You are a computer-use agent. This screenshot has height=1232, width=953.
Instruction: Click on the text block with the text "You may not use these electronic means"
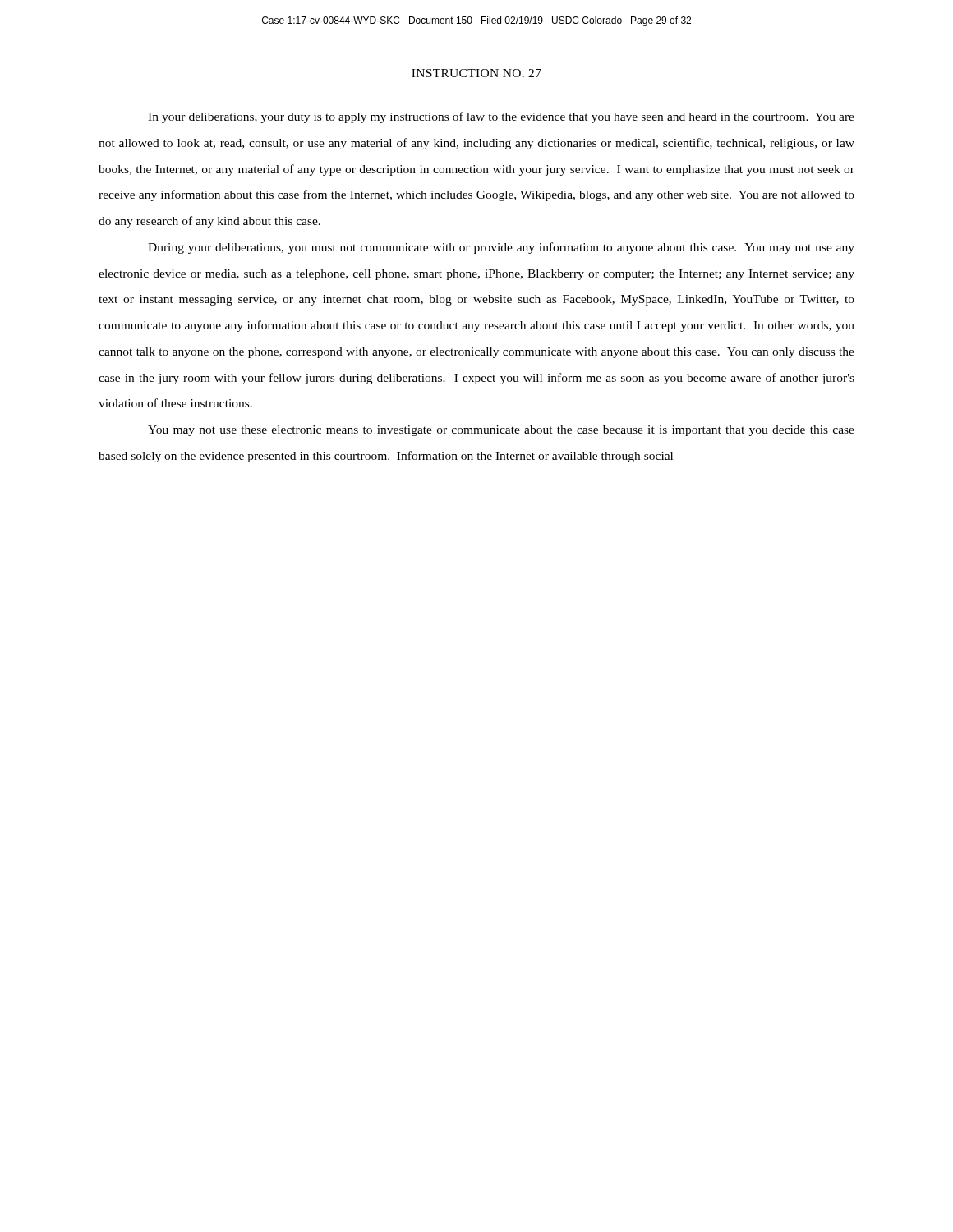[476, 442]
